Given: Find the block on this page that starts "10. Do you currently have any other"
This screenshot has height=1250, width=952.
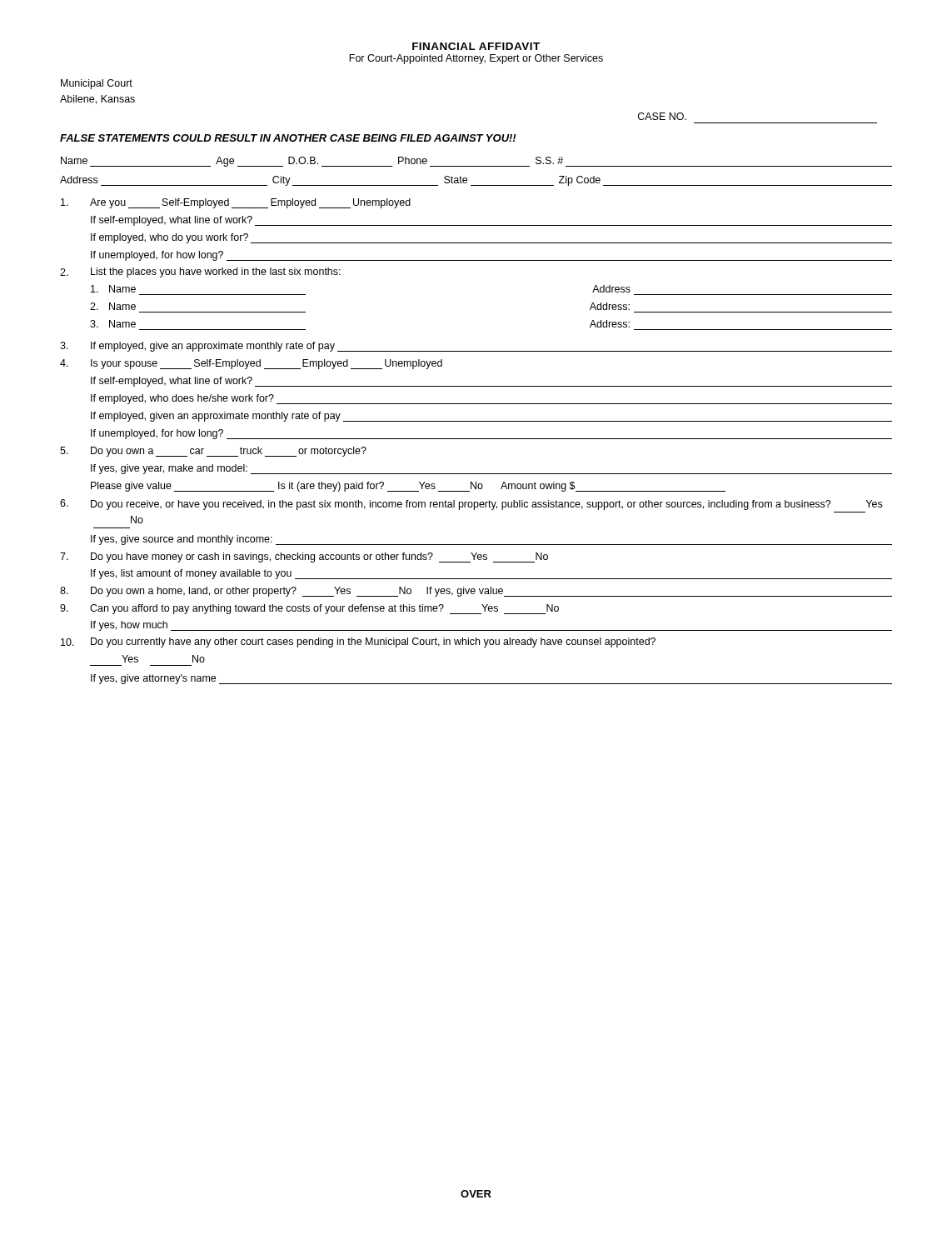Looking at the screenshot, I should click(x=358, y=642).
